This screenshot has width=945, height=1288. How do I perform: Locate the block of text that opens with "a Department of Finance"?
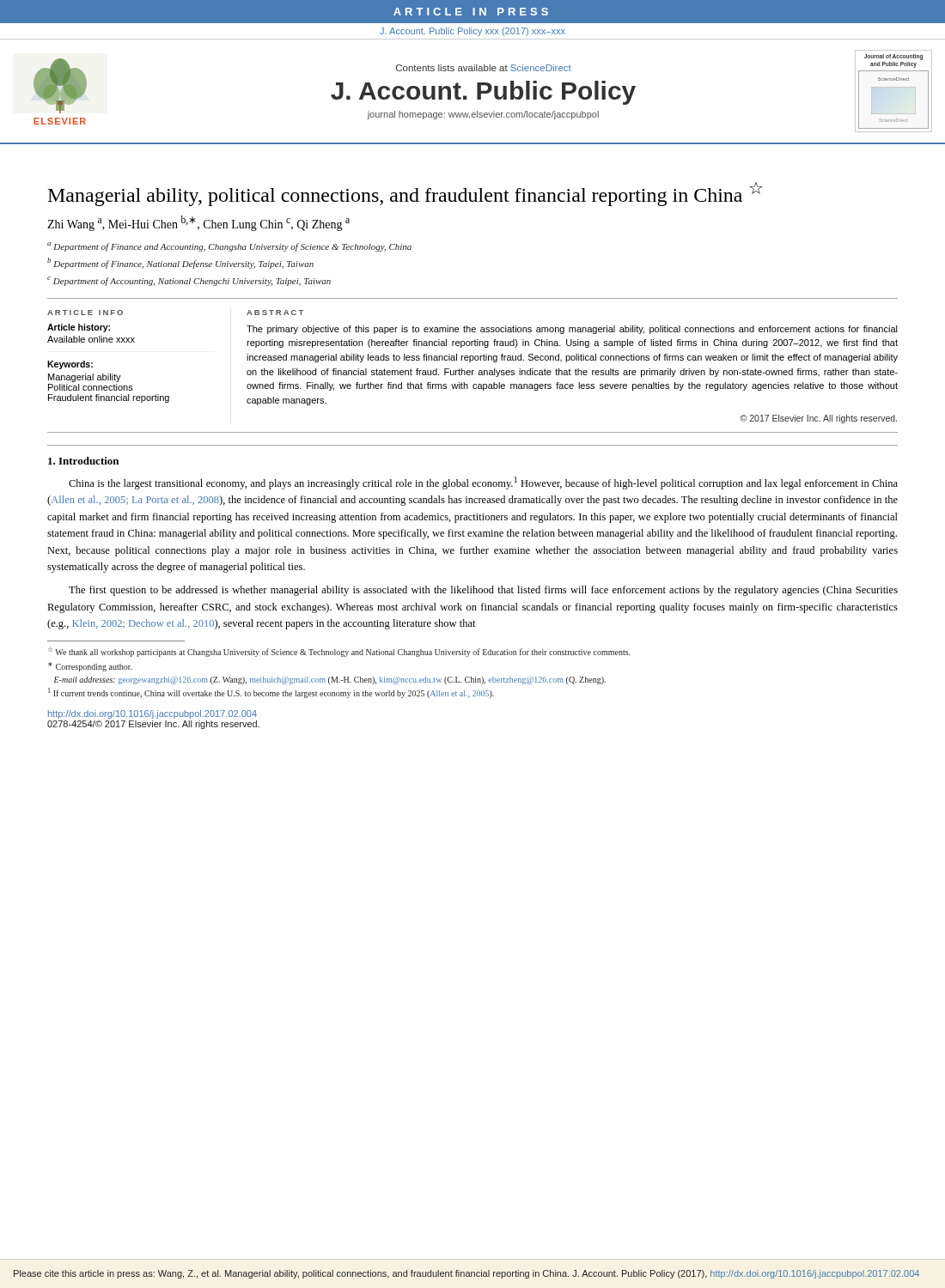click(230, 262)
